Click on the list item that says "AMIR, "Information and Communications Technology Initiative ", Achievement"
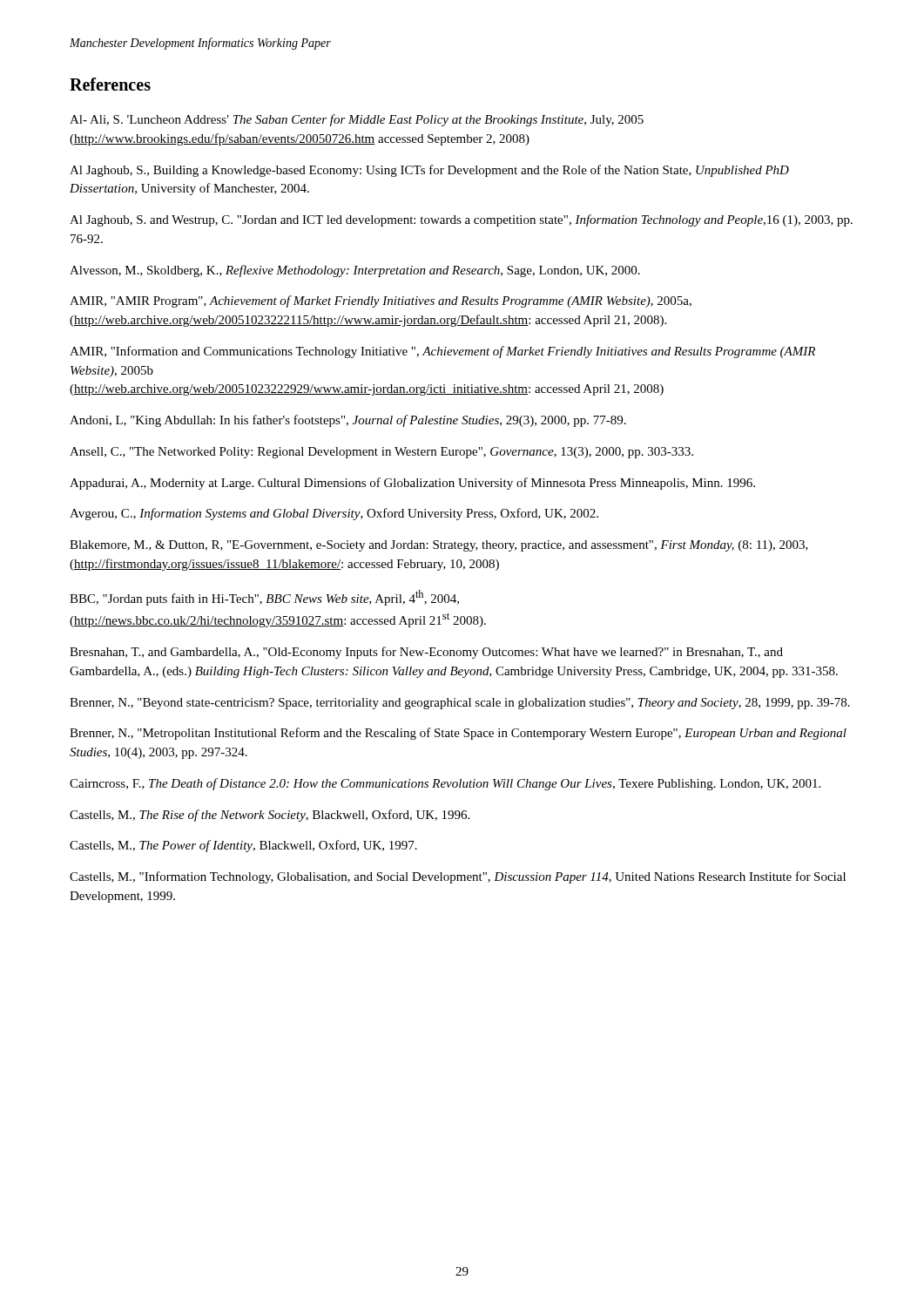 click(x=442, y=352)
